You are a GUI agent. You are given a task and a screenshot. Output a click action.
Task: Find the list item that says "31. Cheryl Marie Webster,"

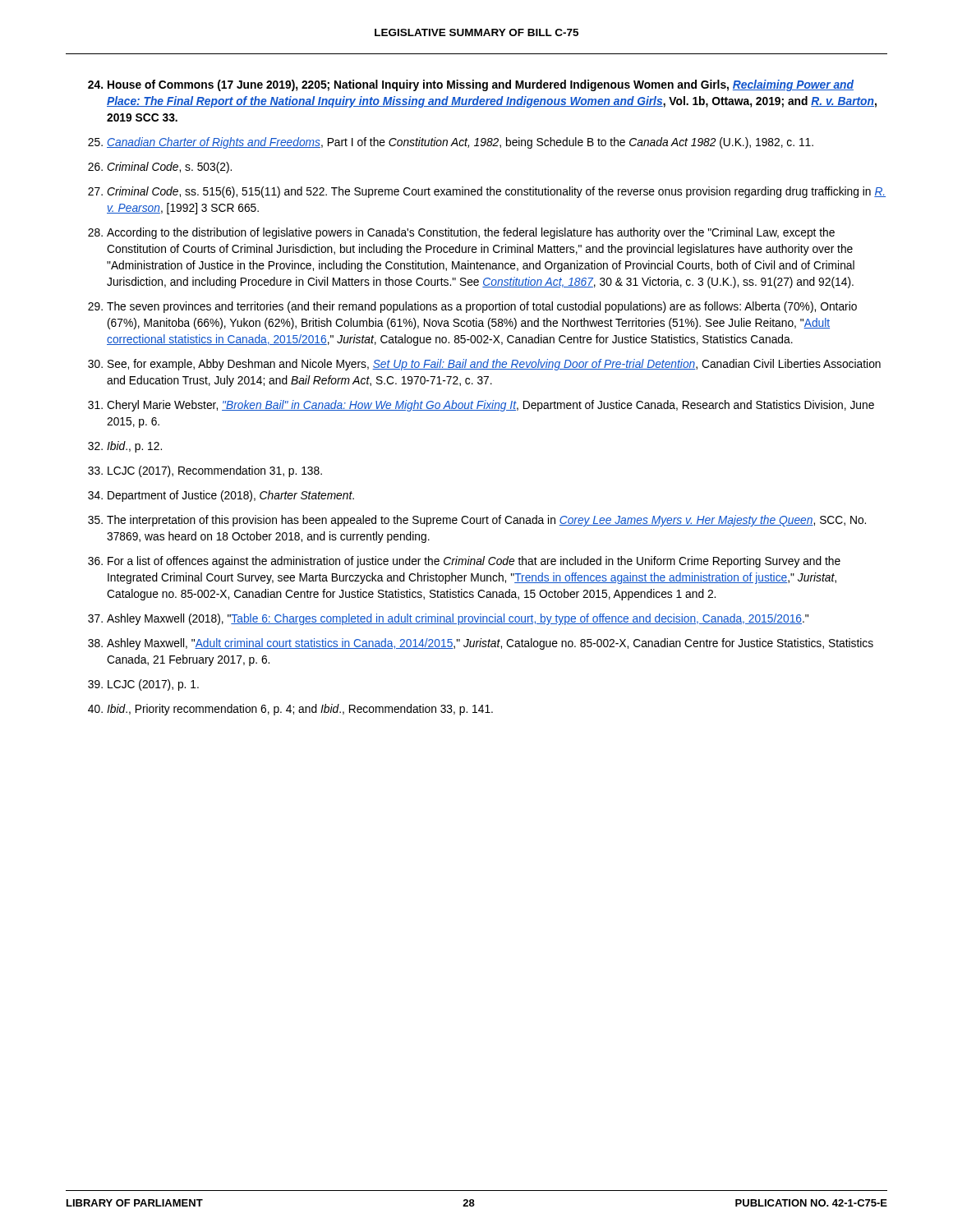coord(476,414)
